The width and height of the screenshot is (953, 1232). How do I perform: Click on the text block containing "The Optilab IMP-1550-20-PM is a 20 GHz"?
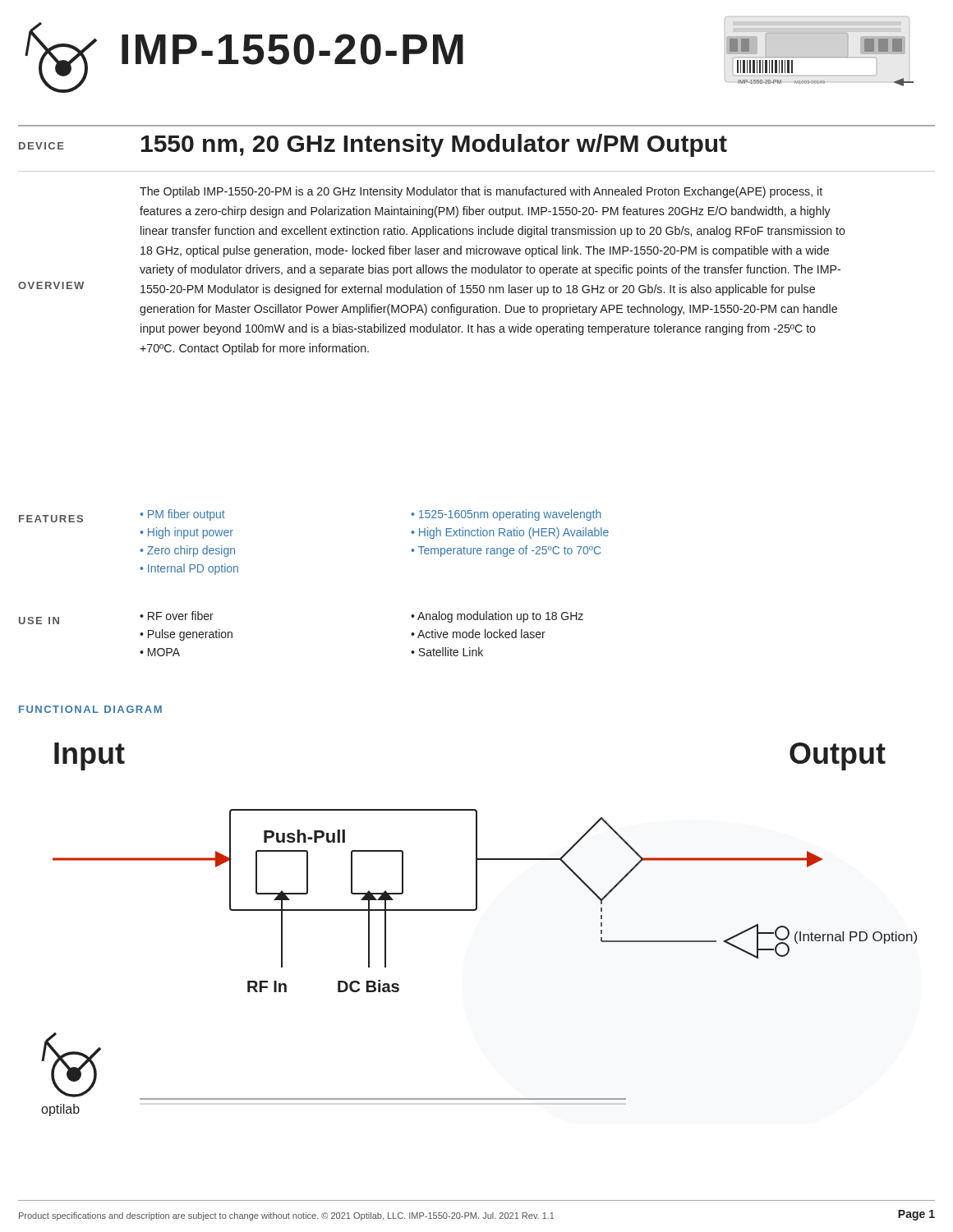click(x=492, y=270)
